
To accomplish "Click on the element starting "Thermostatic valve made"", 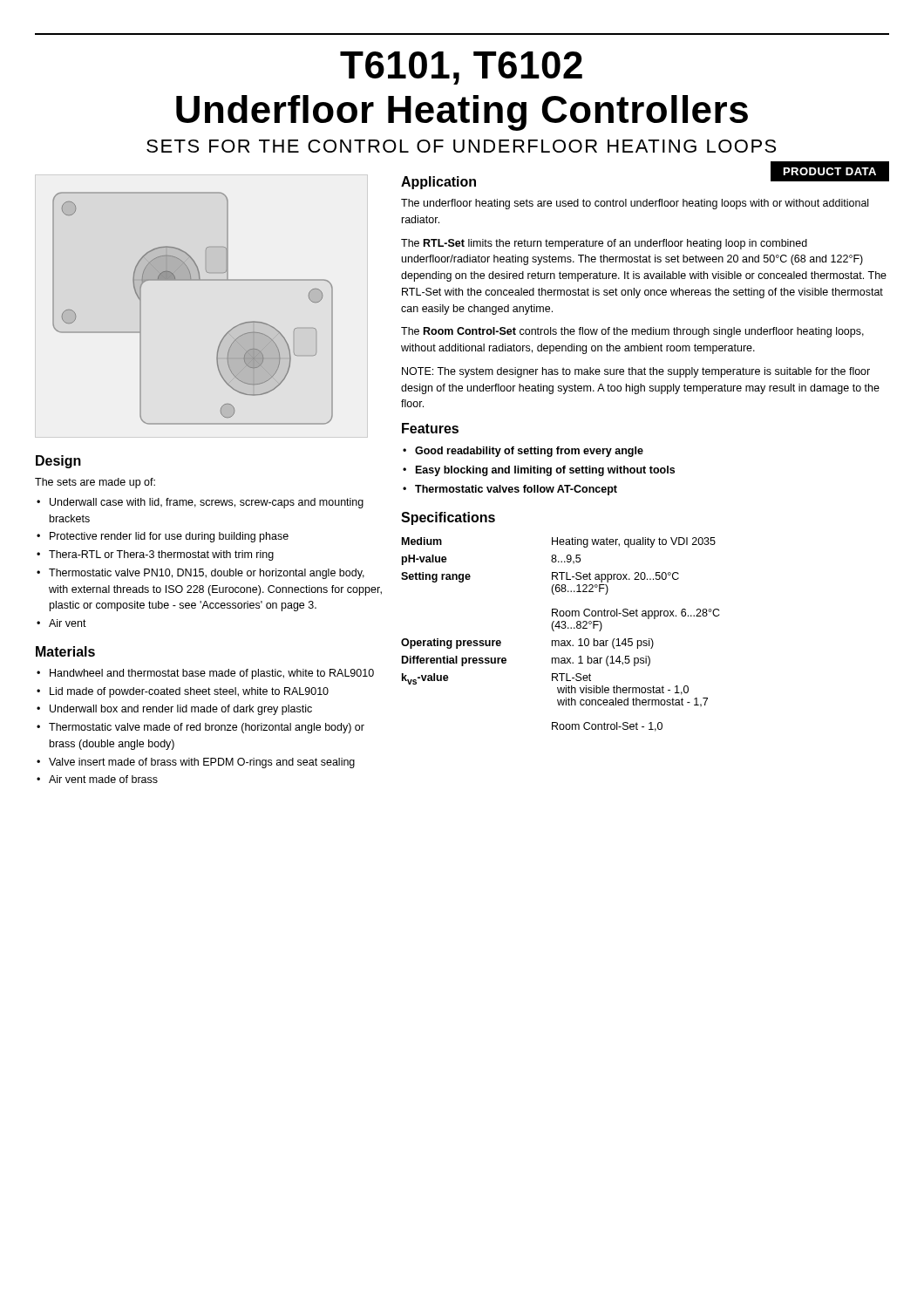I will pos(207,735).
